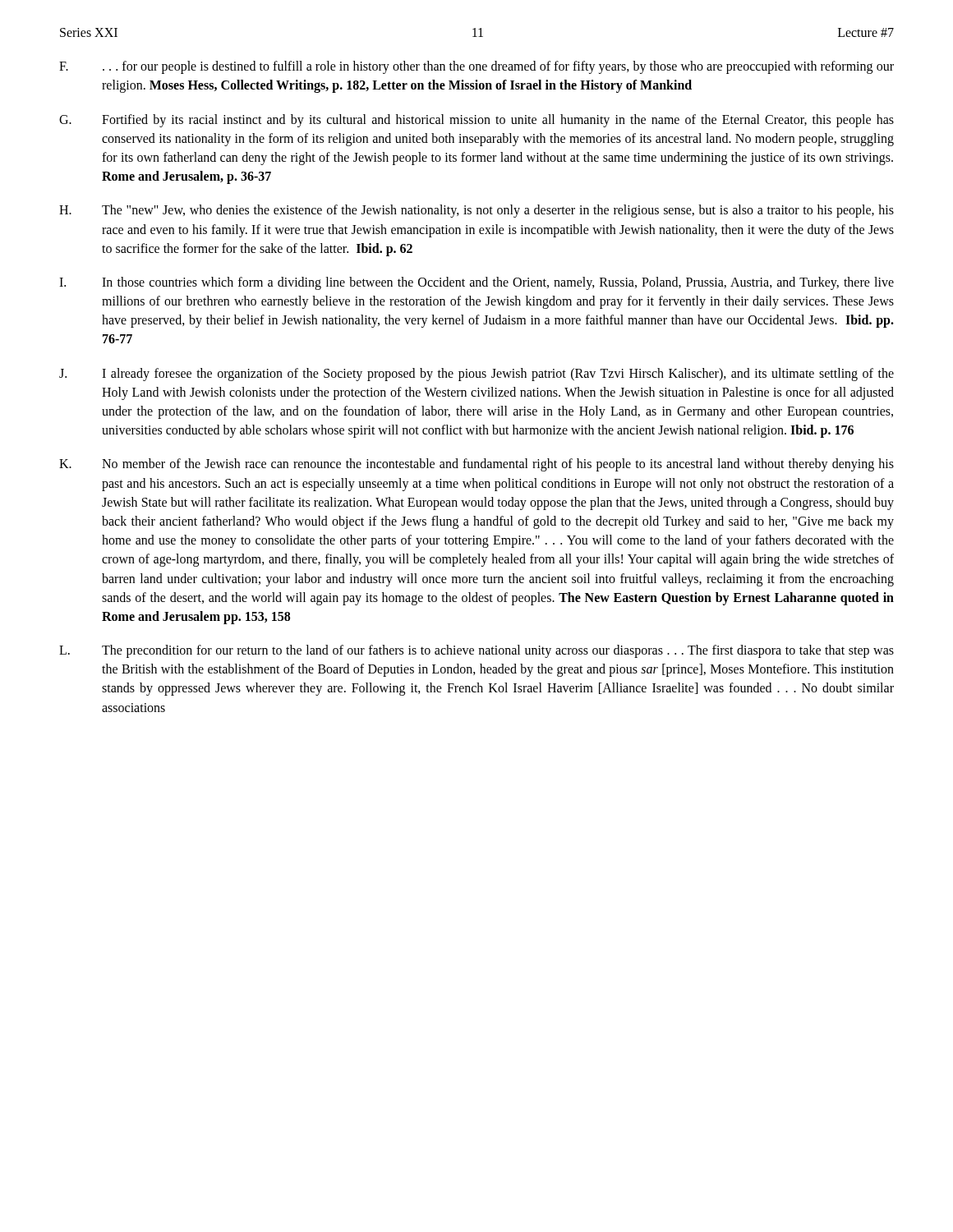
Task: Locate the text block with the text "H. The "new" Jew, who denies the existence"
Action: 476,229
